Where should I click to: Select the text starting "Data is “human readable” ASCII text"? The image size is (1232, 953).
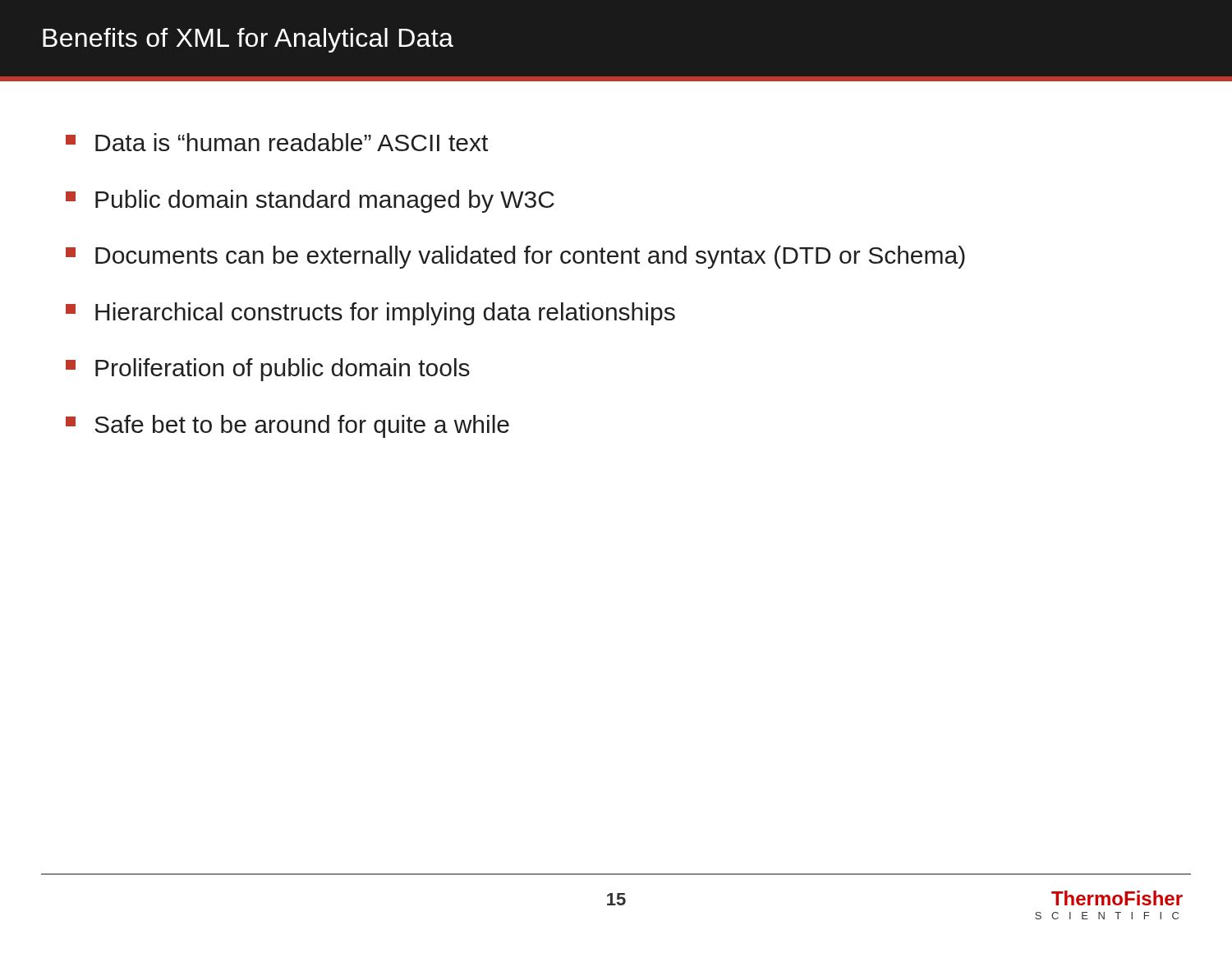(277, 143)
